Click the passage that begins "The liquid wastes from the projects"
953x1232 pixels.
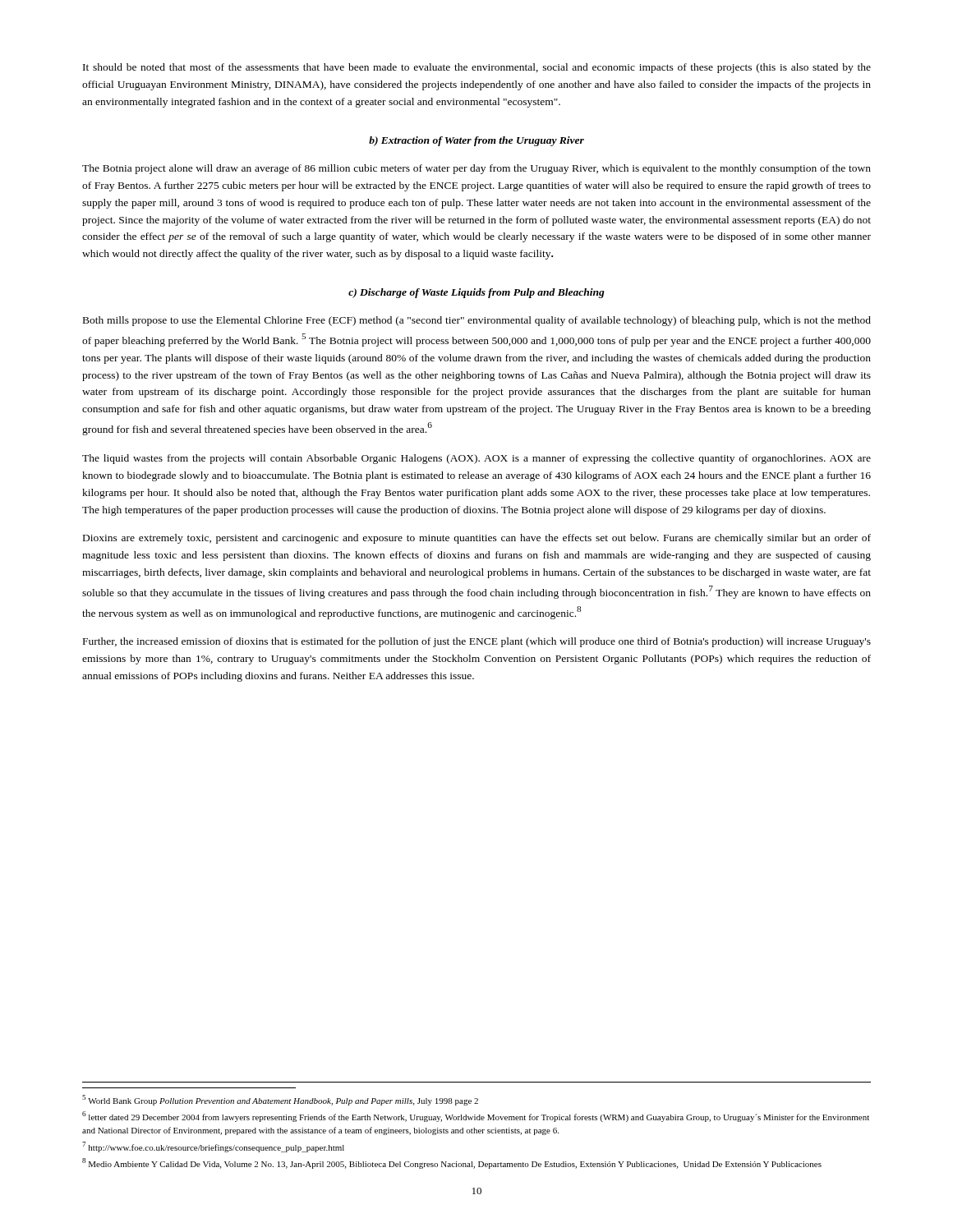476,483
